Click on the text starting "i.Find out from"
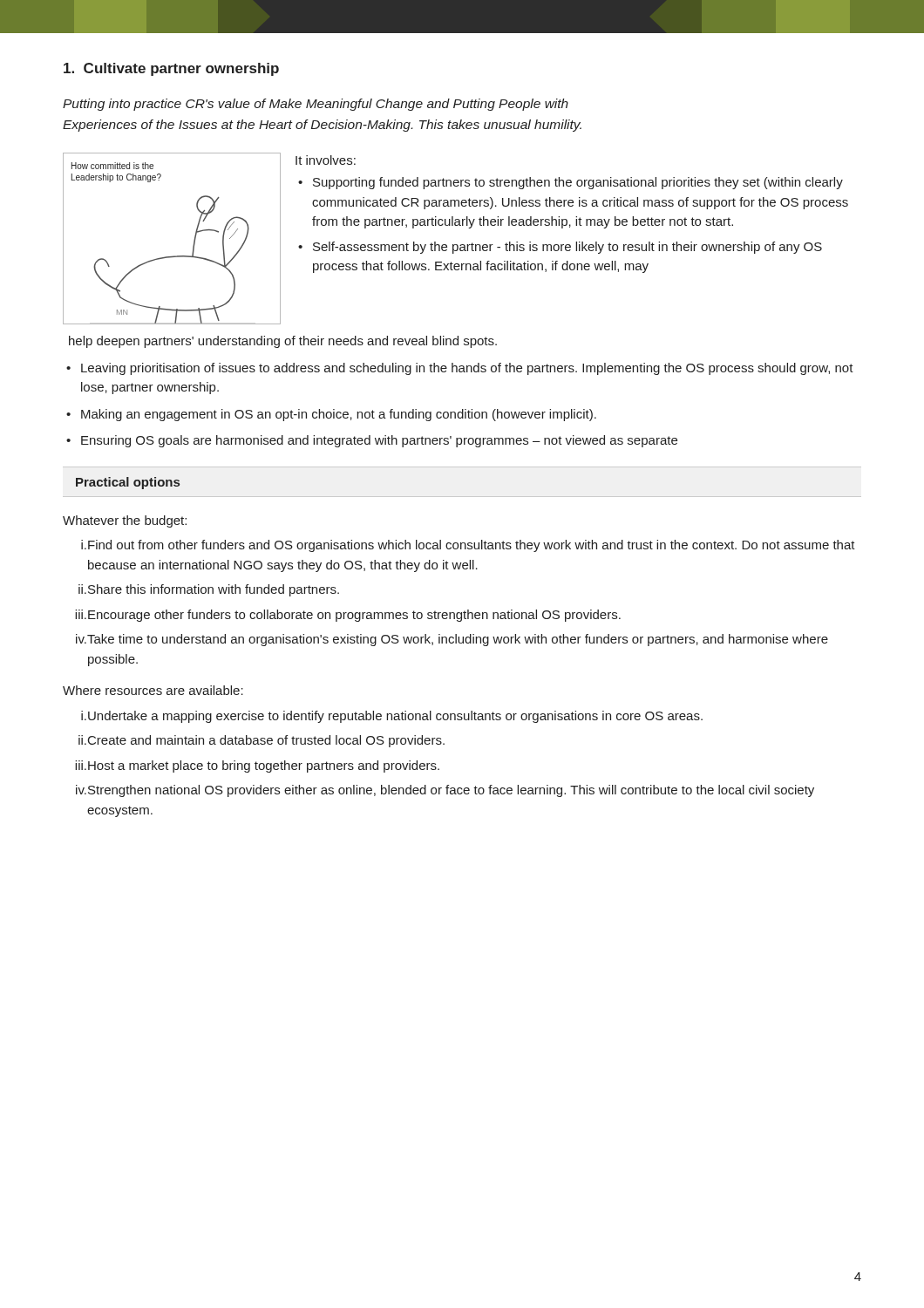 [463, 555]
